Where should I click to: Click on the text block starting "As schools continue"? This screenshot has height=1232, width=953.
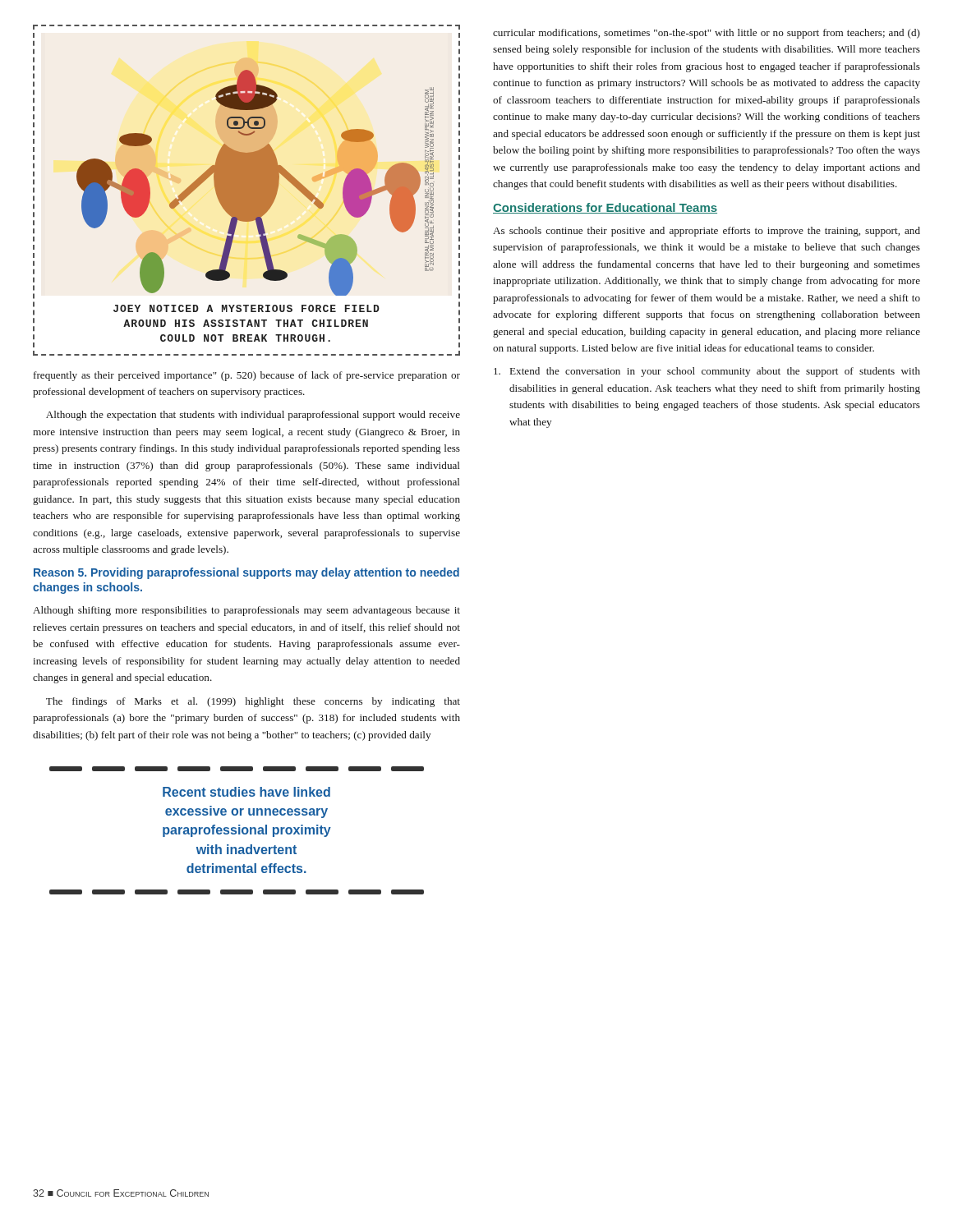point(707,290)
